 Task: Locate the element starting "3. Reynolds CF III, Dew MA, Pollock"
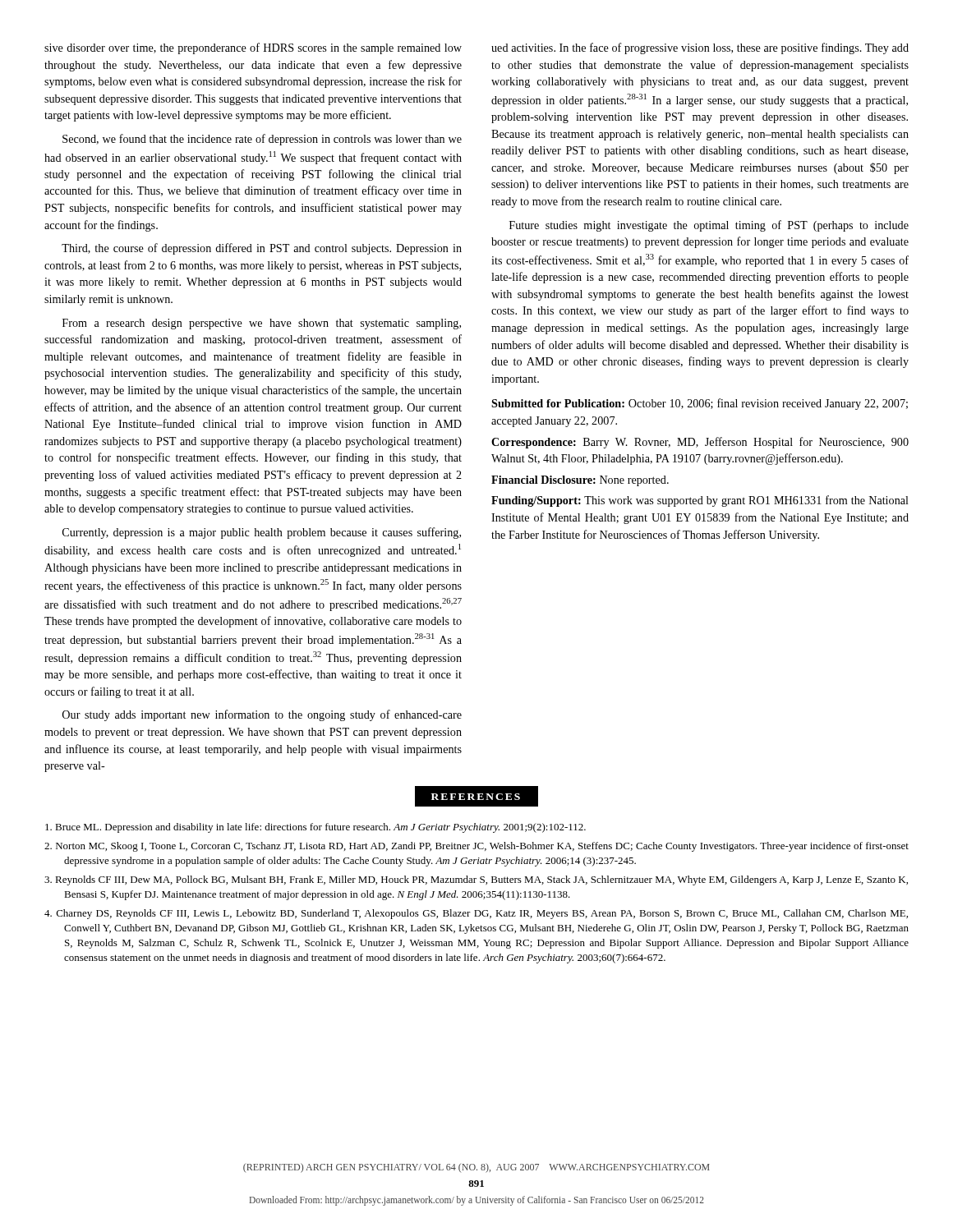click(x=476, y=887)
